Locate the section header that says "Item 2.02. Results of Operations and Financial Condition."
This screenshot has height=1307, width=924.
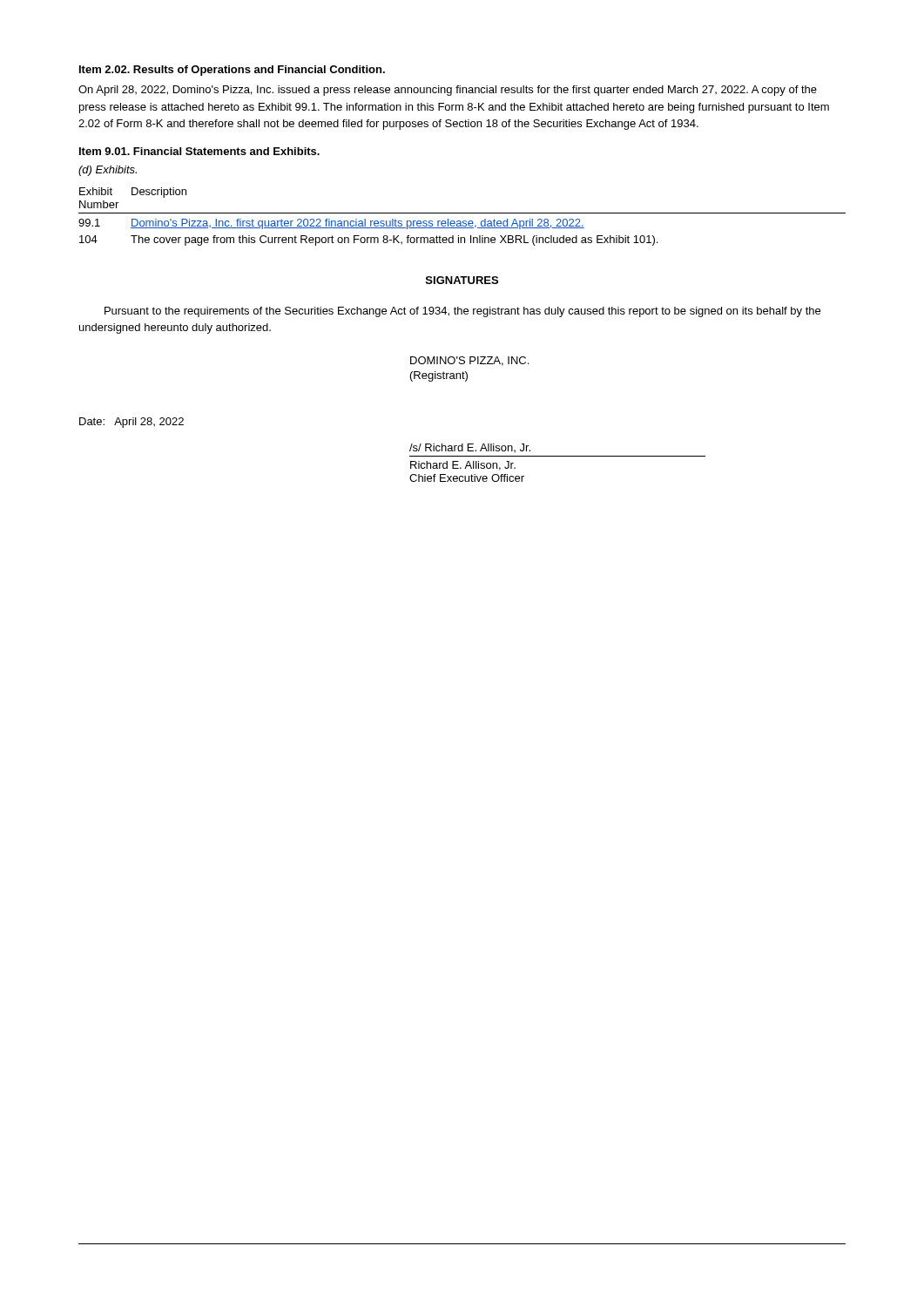click(x=232, y=69)
